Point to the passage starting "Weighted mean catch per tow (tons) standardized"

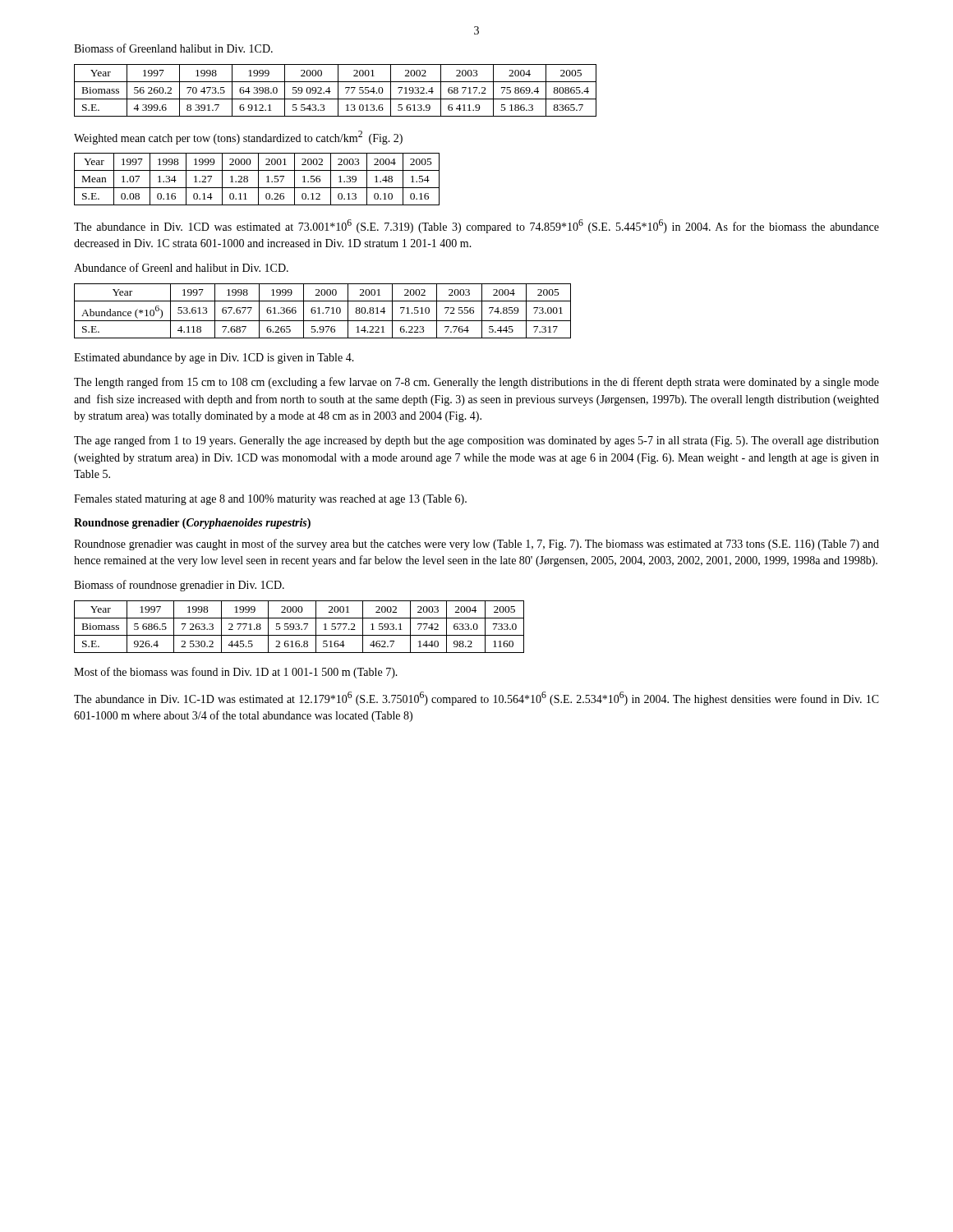[x=238, y=136]
